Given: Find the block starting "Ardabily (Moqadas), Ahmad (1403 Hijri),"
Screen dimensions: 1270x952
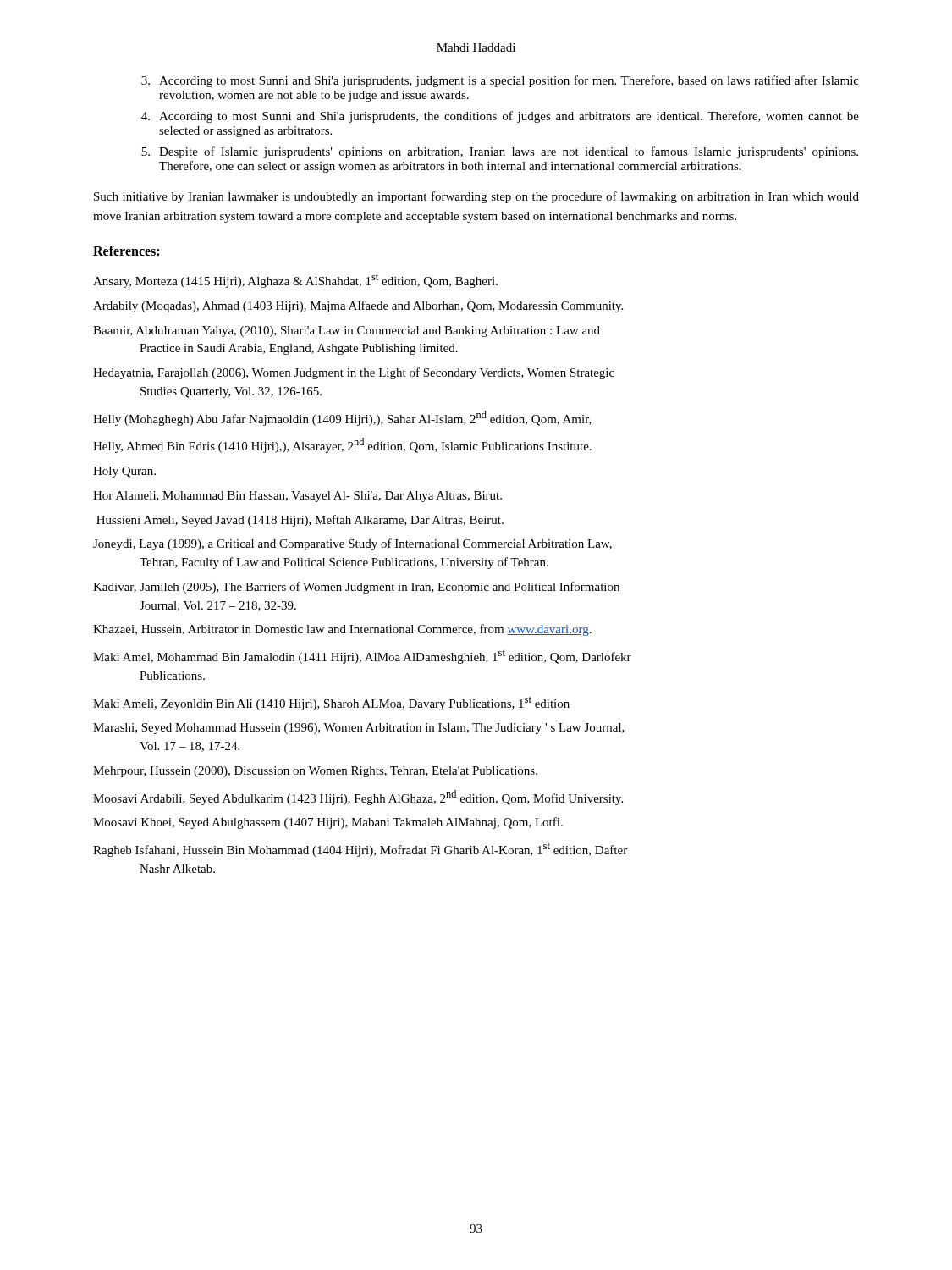Looking at the screenshot, I should [358, 305].
